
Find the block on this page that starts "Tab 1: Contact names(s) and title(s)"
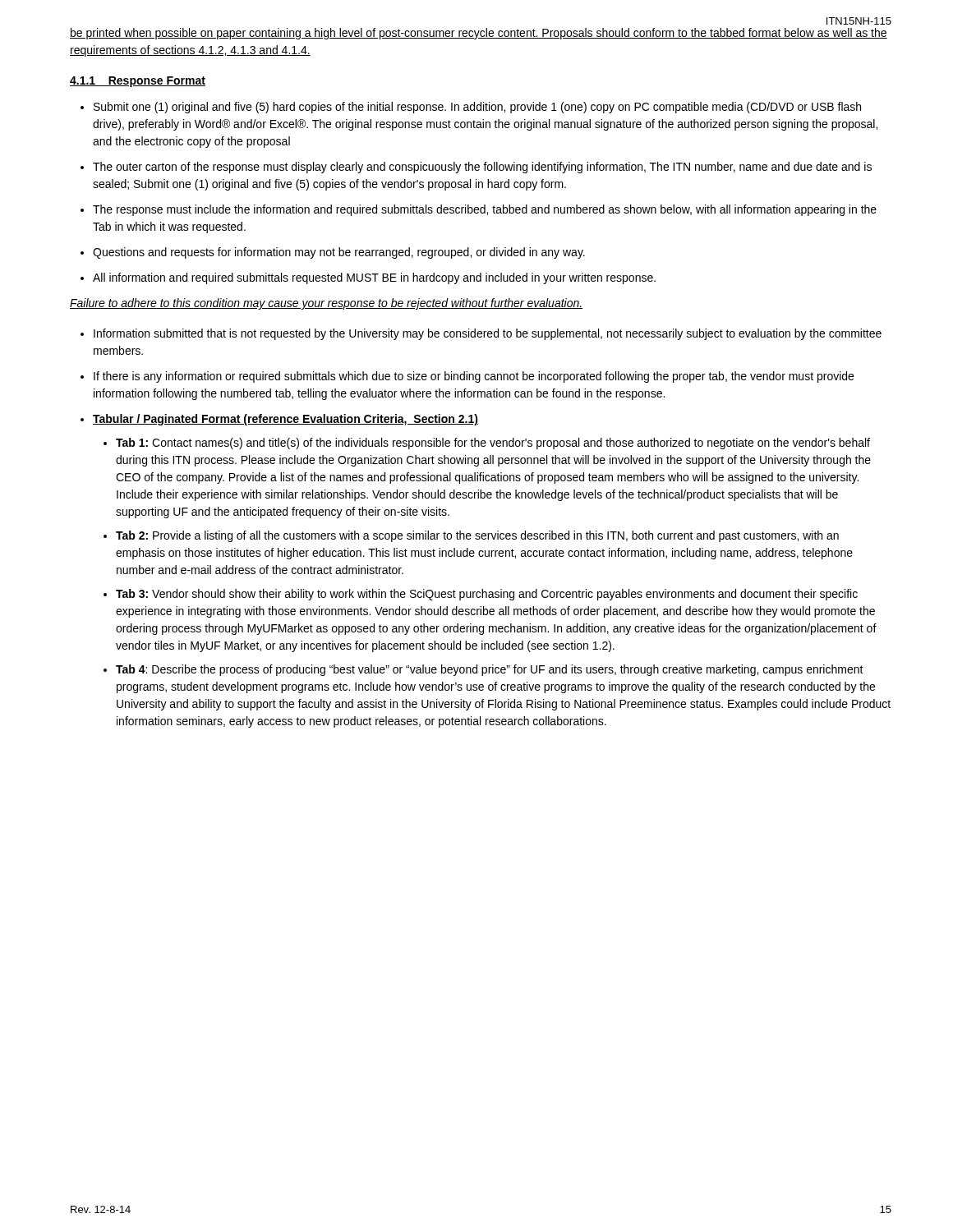[493, 477]
